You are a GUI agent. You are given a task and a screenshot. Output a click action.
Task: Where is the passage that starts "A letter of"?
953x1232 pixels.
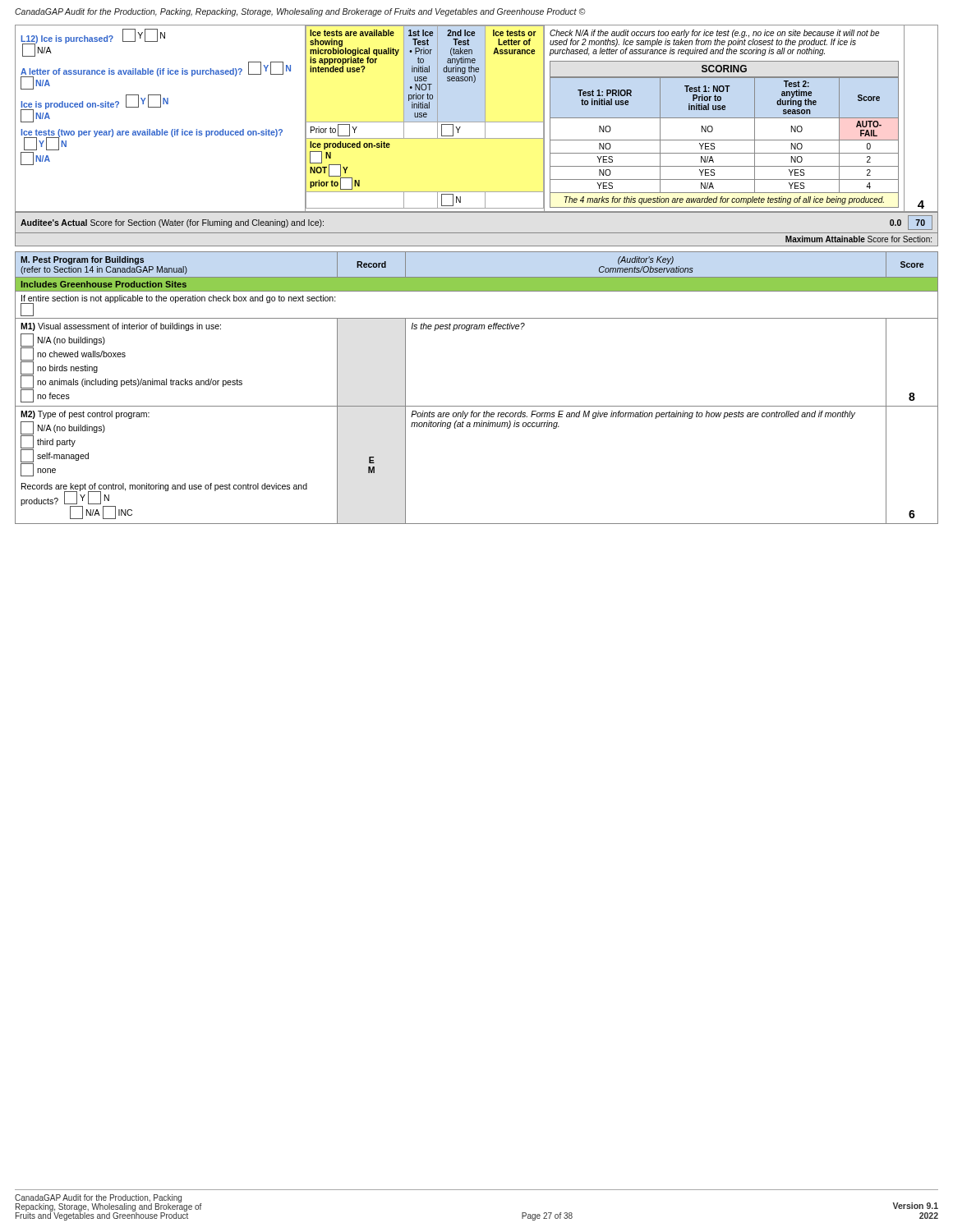[156, 76]
